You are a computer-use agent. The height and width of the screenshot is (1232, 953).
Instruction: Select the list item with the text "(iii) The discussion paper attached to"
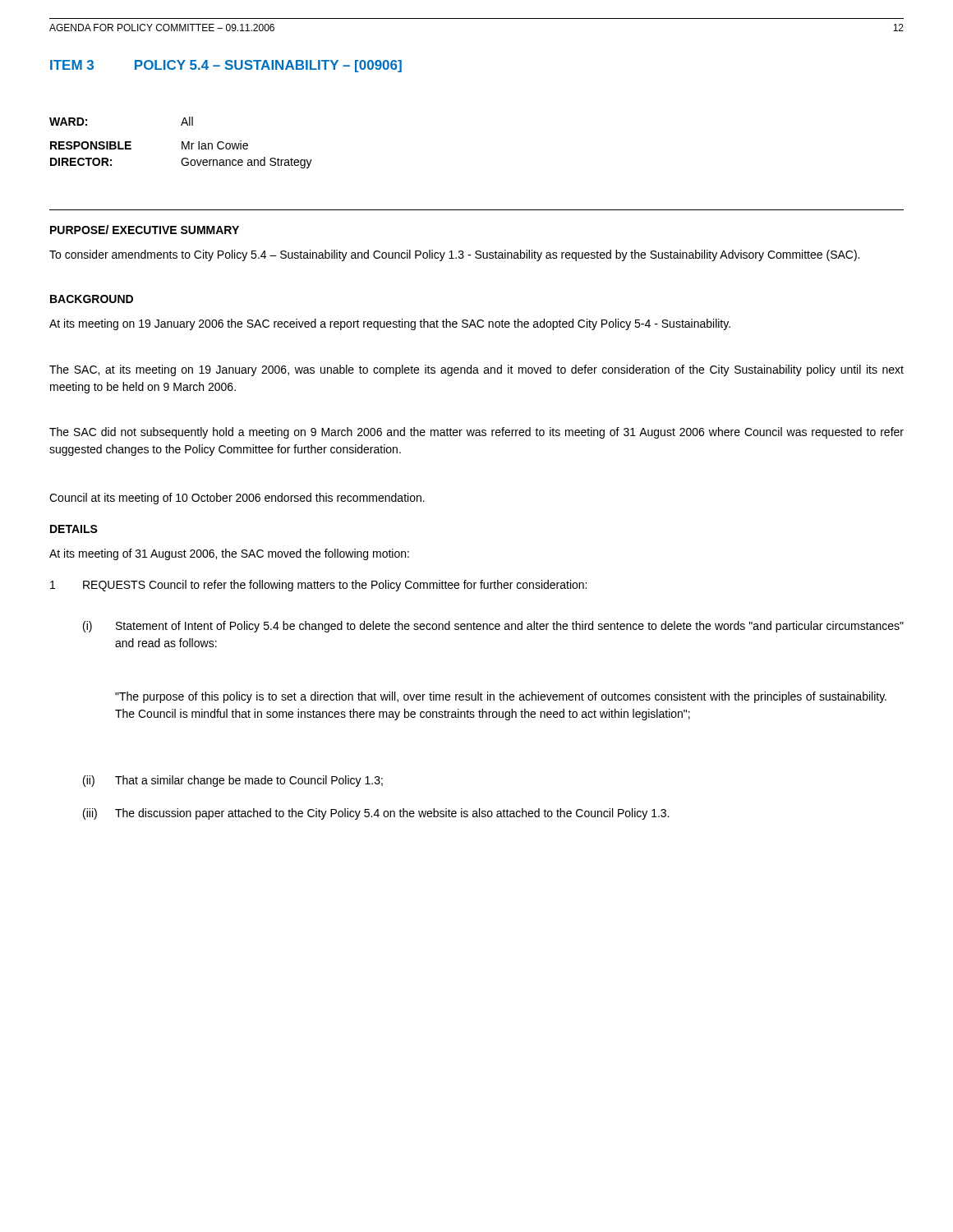coord(493,813)
